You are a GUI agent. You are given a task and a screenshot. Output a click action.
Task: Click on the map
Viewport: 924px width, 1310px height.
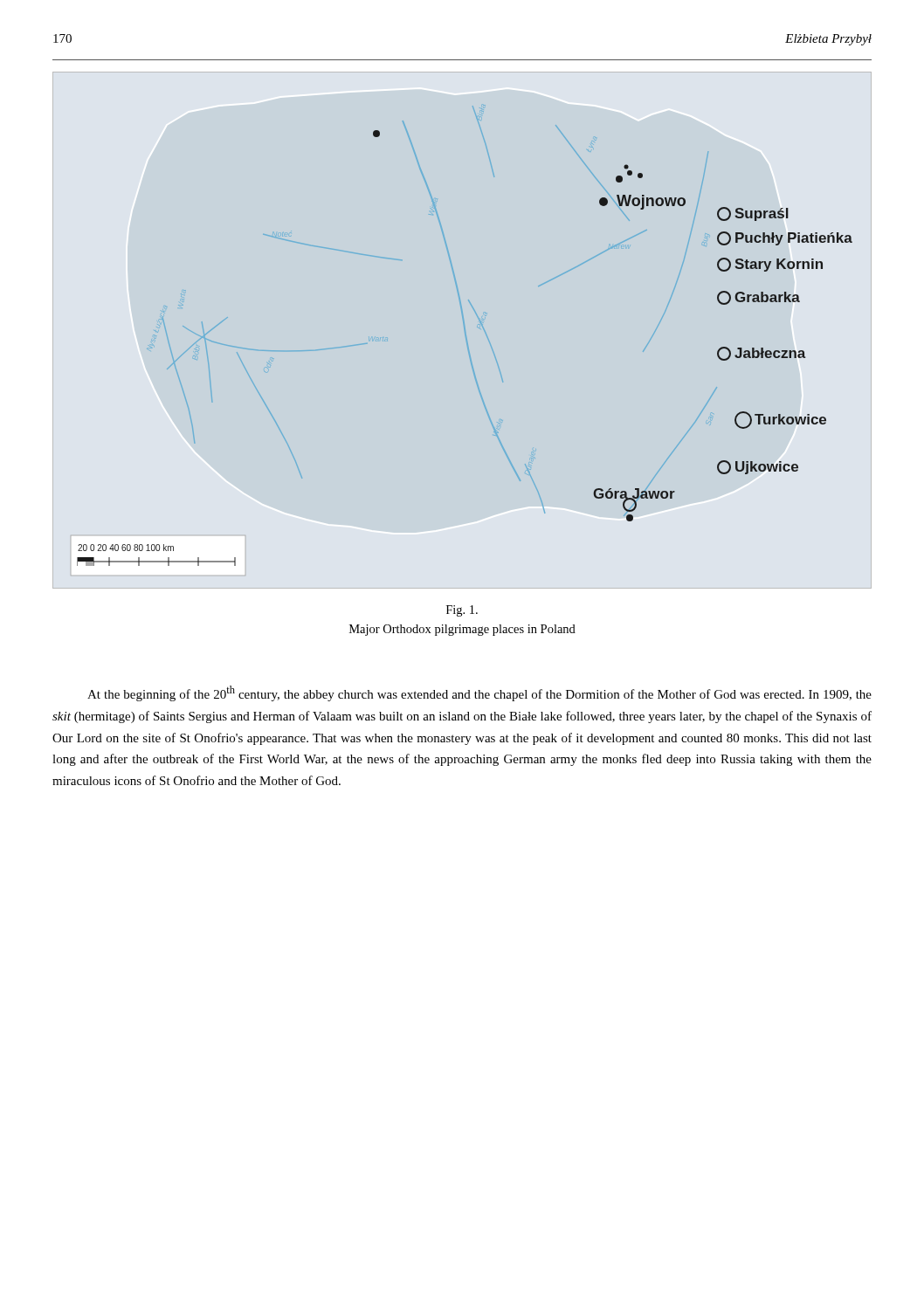[x=462, y=330]
